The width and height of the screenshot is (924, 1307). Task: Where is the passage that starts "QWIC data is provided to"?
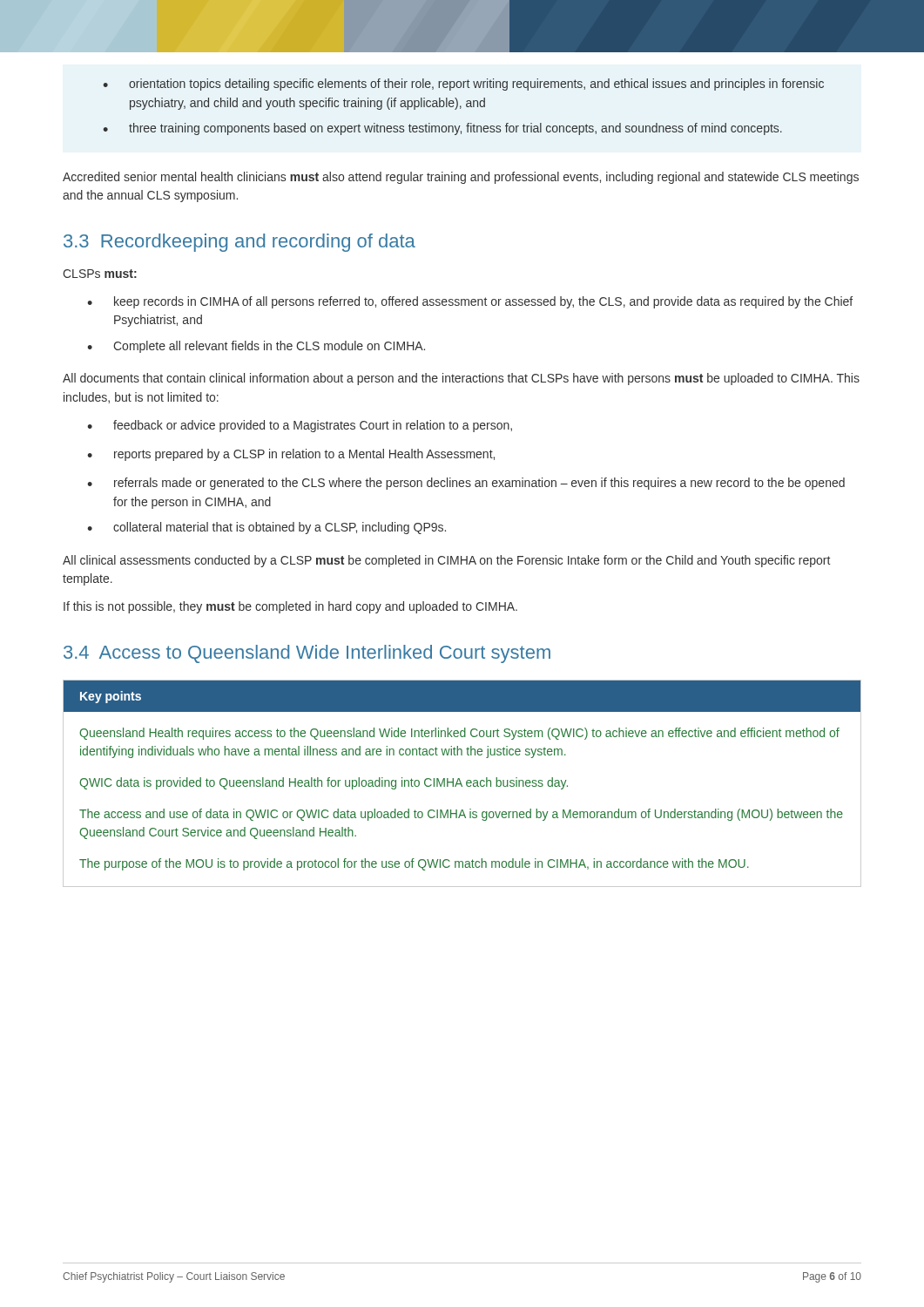[x=324, y=782]
